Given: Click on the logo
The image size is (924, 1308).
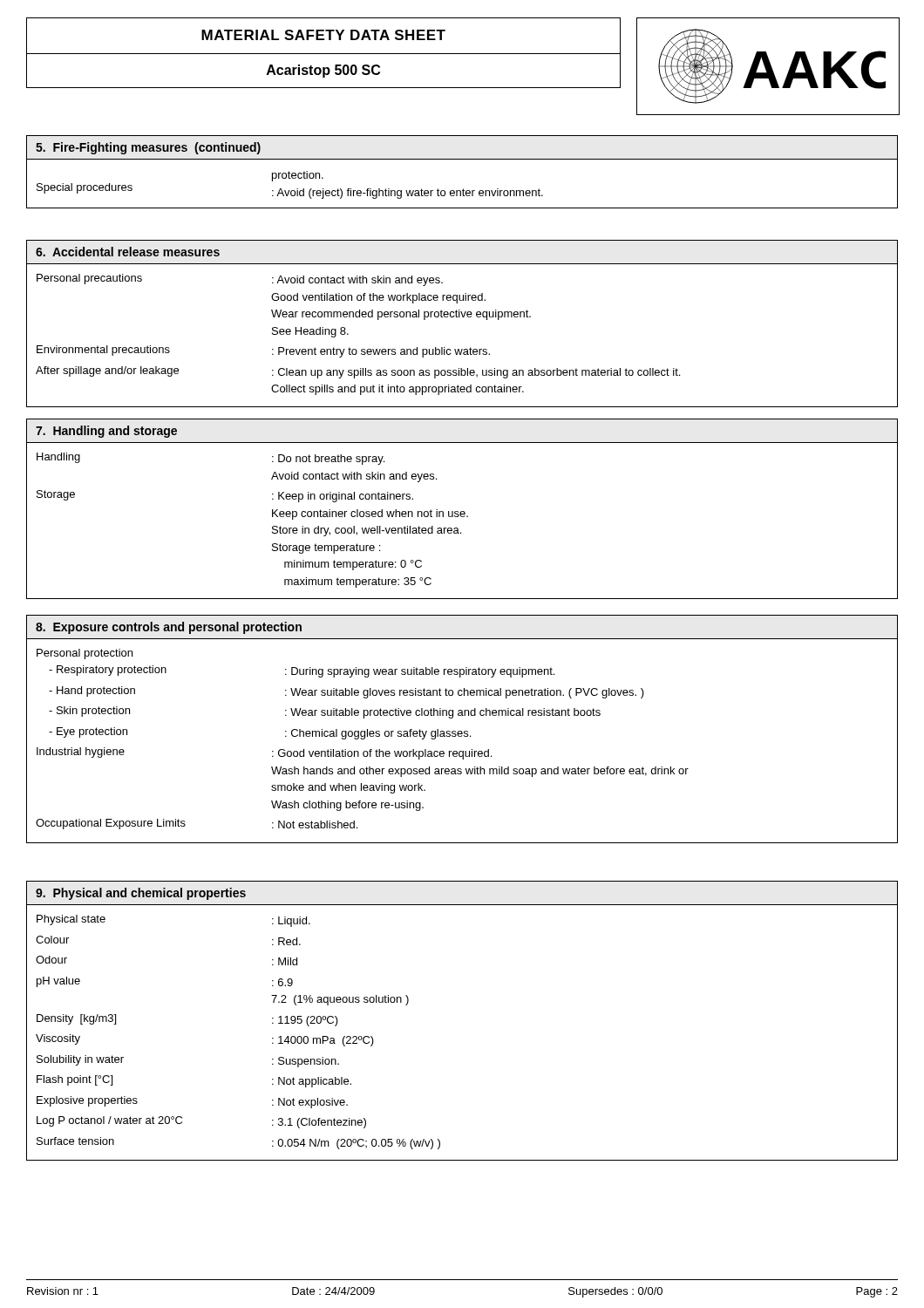Looking at the screenshot, I should (x=768, y=66).
